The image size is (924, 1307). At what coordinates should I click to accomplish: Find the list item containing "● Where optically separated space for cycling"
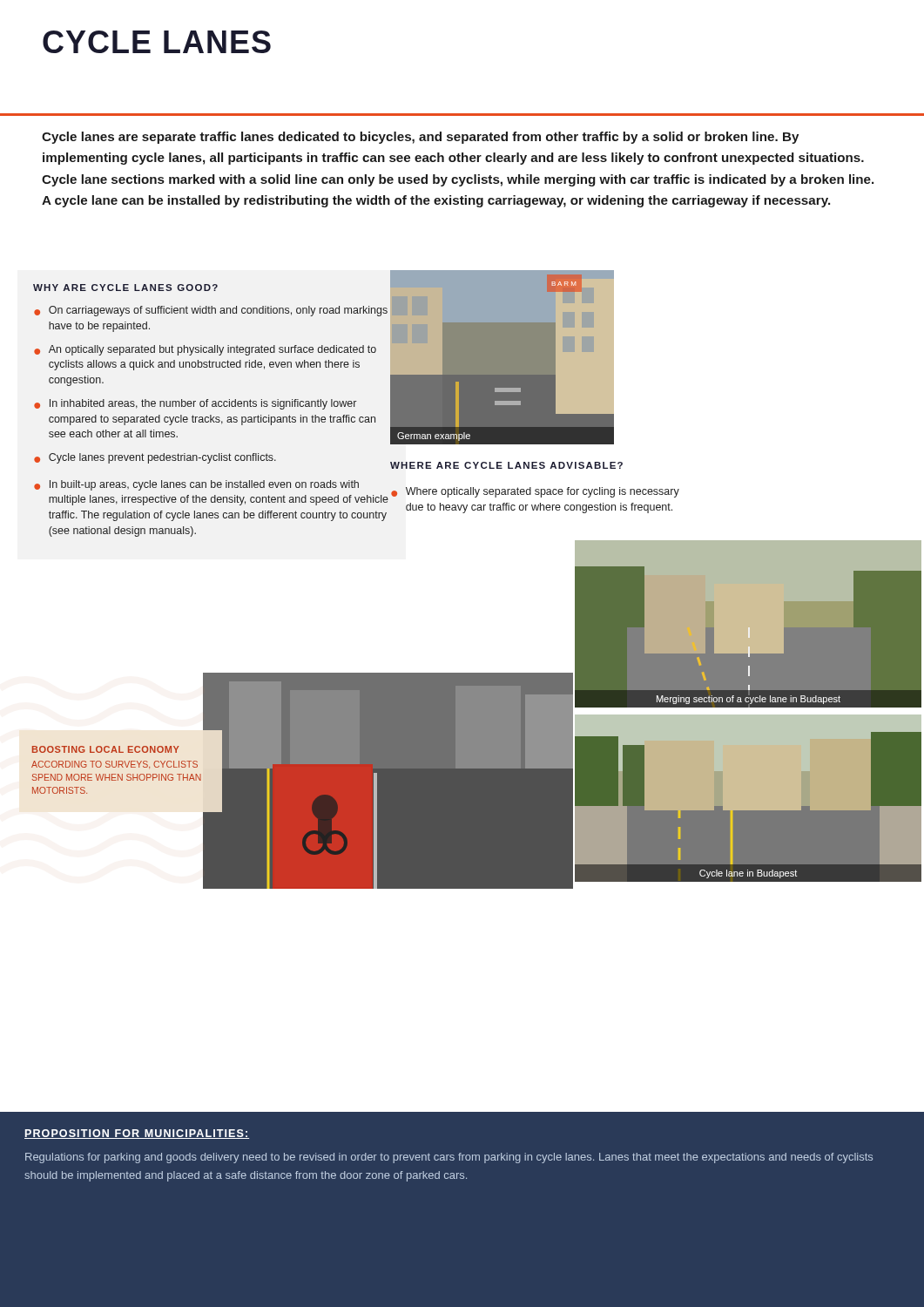(538, 500)
